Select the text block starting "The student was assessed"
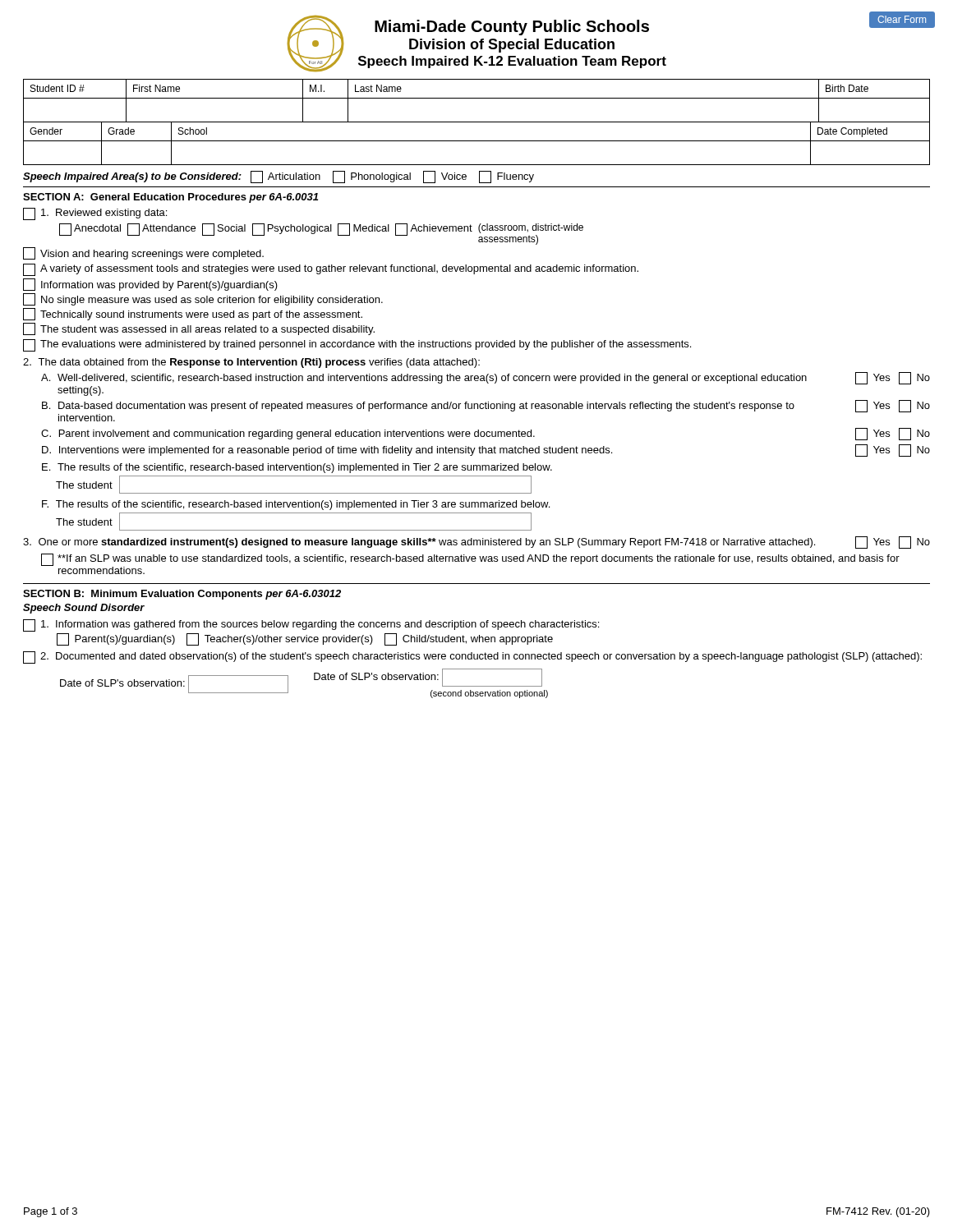This screenshot has width=953, height=1232. click(x=199, y=329)
